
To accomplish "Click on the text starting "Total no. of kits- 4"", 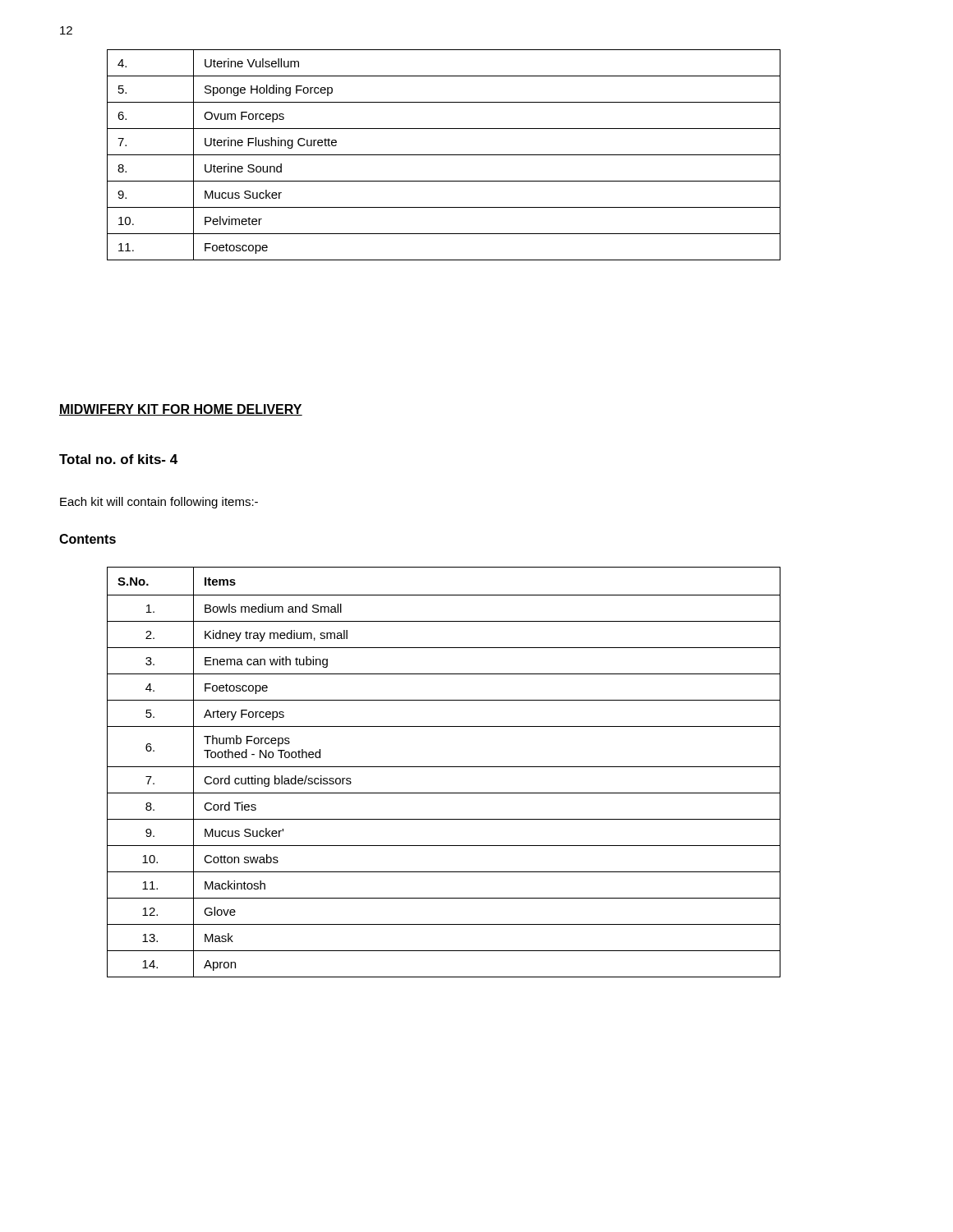I will coord(118,460).
